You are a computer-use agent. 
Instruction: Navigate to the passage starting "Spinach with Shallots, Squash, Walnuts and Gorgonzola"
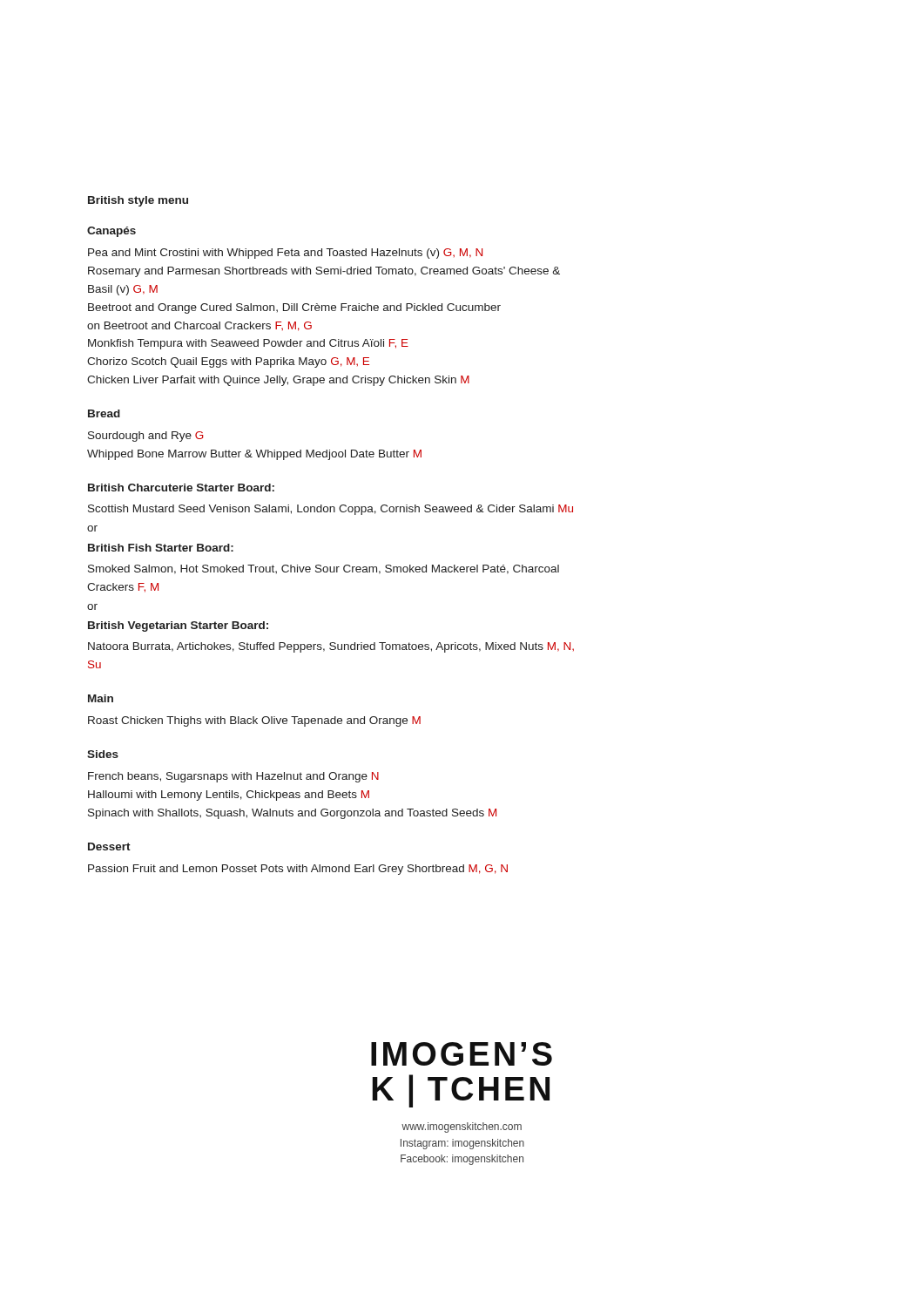pos(462,813)
